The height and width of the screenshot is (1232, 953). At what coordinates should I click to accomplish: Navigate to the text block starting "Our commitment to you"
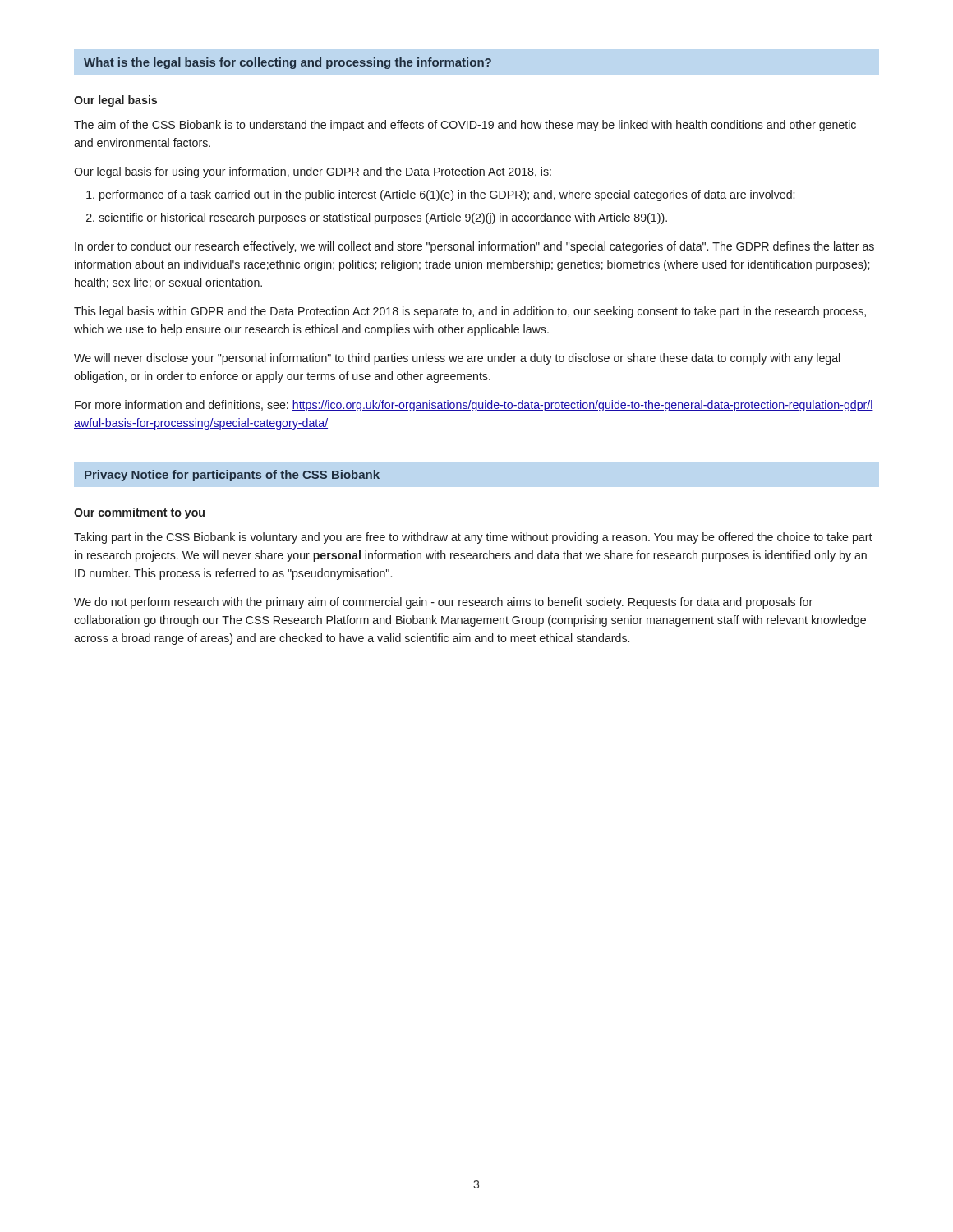[140, 513]
